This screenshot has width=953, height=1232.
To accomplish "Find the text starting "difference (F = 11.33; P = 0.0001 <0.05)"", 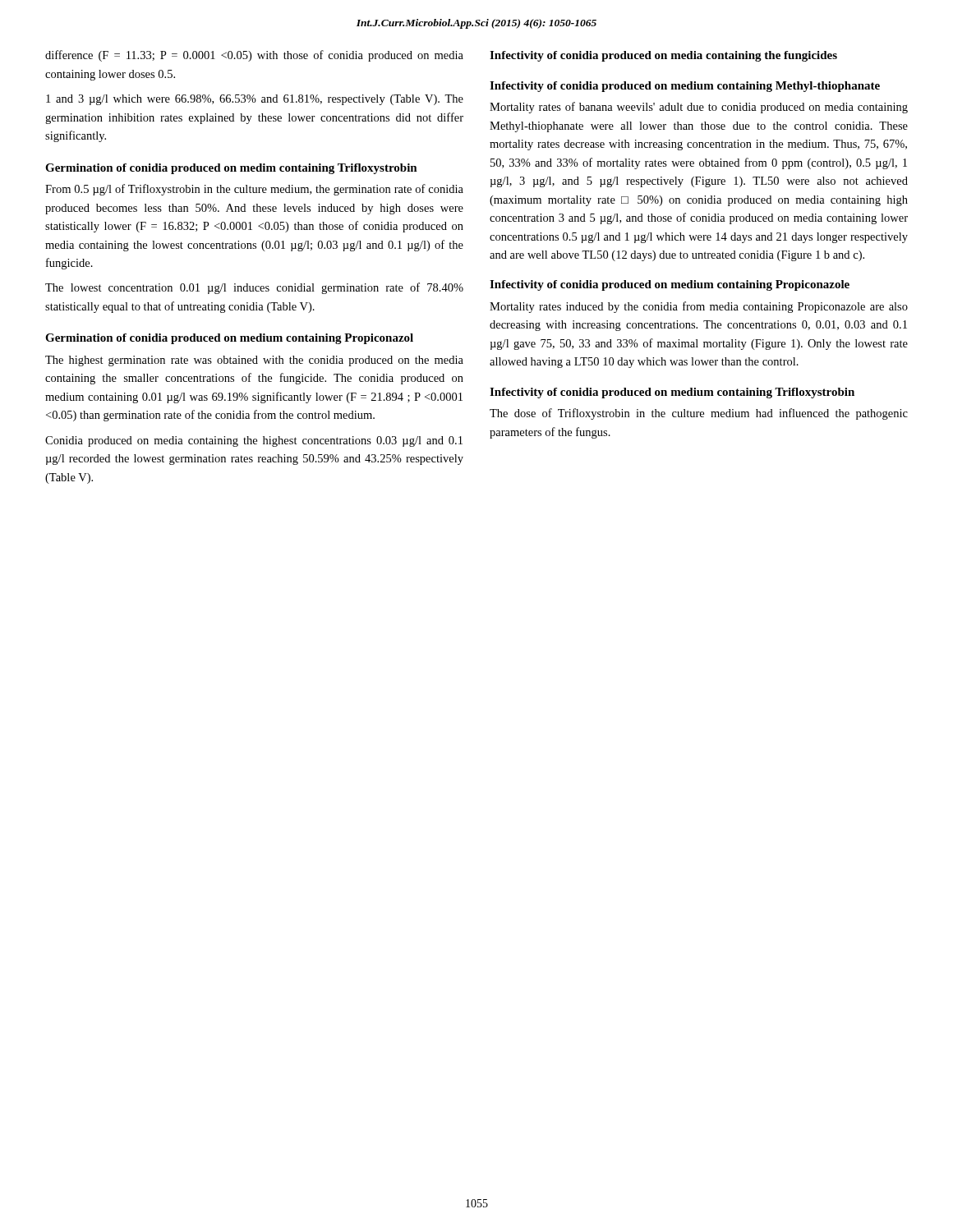I will [x=254, y=64].
